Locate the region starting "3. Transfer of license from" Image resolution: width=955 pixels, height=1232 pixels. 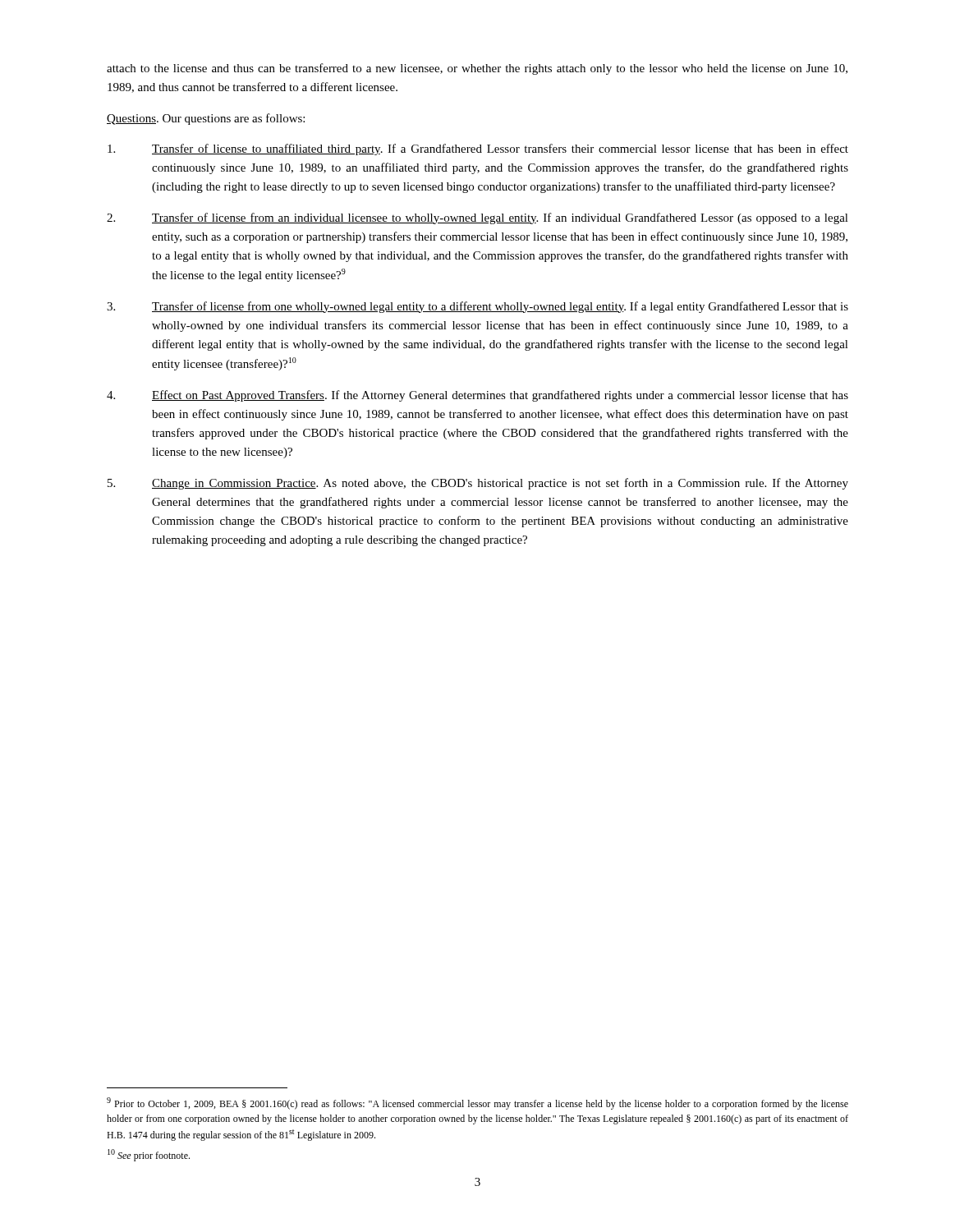[478, 336]
